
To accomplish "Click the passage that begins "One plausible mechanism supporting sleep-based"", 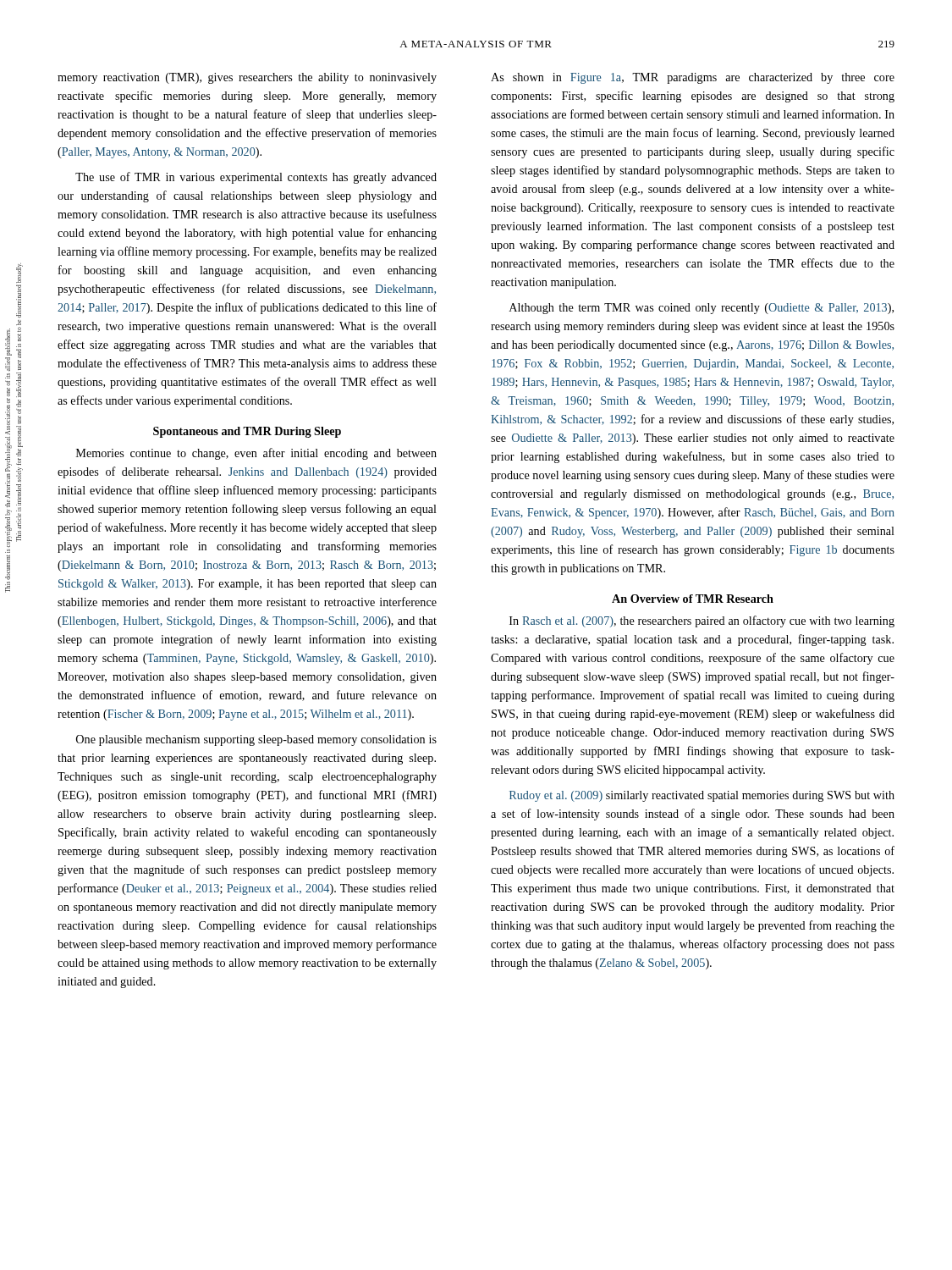I will pos(247,860).
